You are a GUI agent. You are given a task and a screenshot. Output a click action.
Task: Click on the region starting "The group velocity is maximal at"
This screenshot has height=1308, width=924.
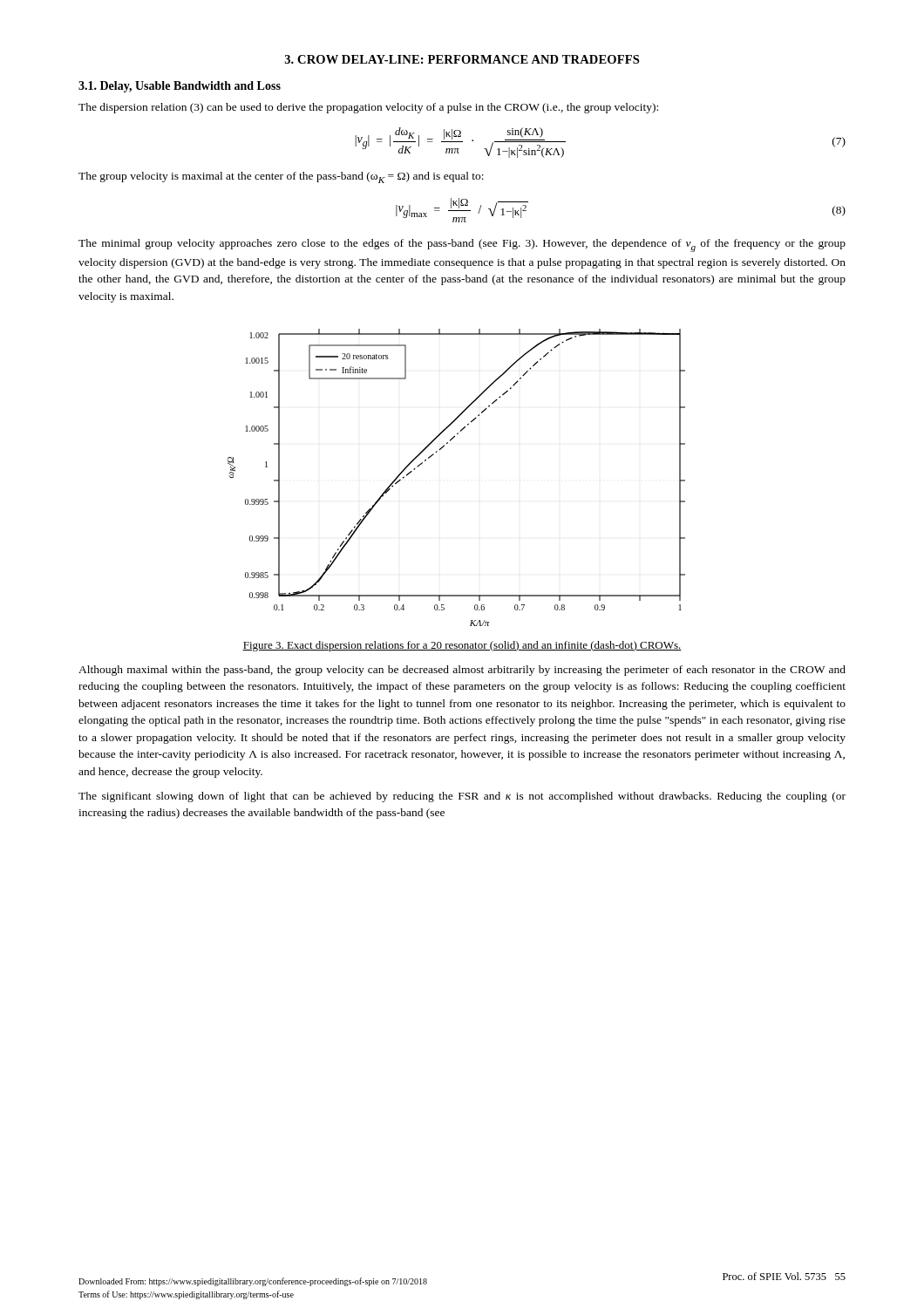coord(462,177)
